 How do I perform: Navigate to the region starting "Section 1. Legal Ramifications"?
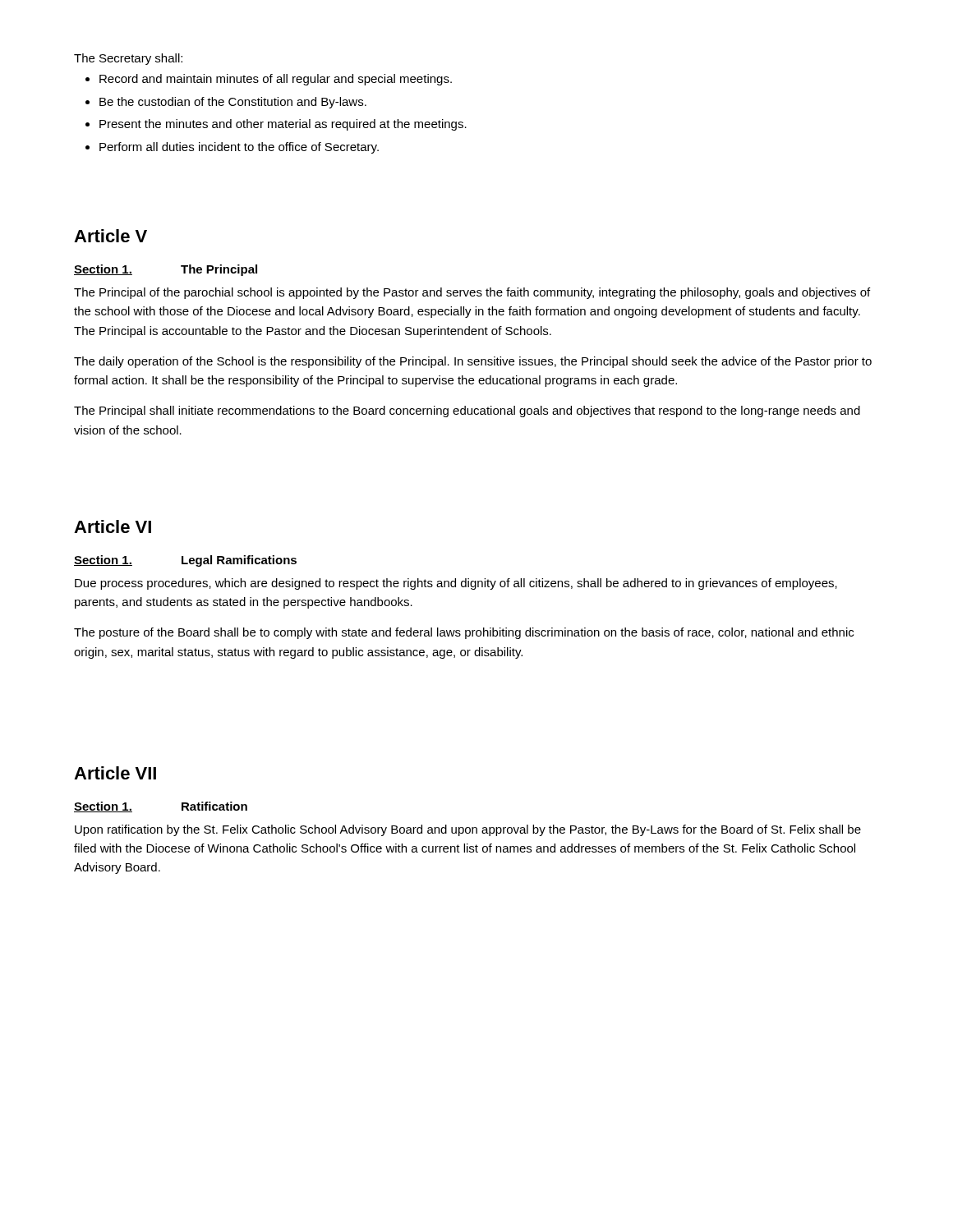coord(186,560)
